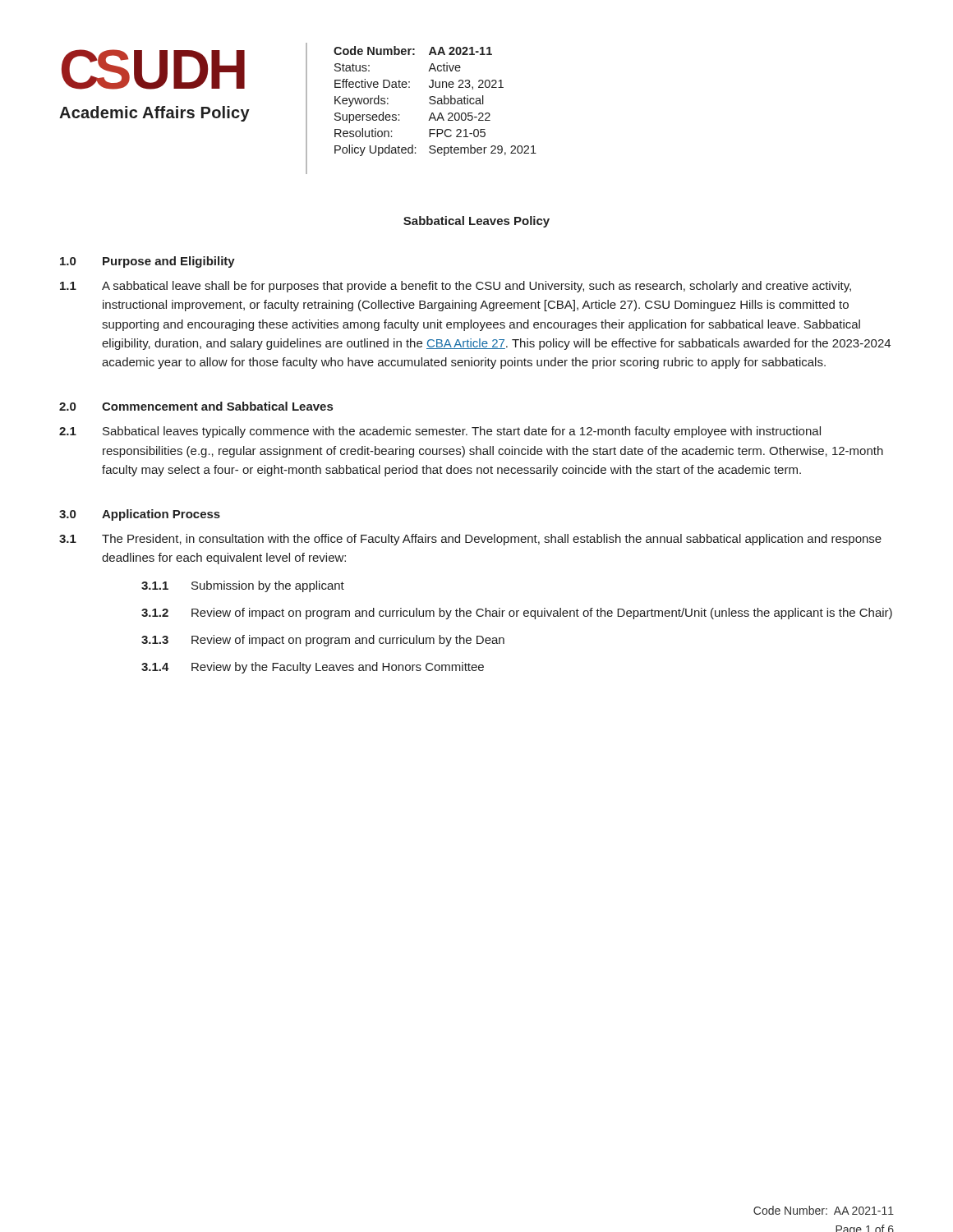Select the section header with the text "1.0 Purpose and Eligibility"

[x=147, y=261]
